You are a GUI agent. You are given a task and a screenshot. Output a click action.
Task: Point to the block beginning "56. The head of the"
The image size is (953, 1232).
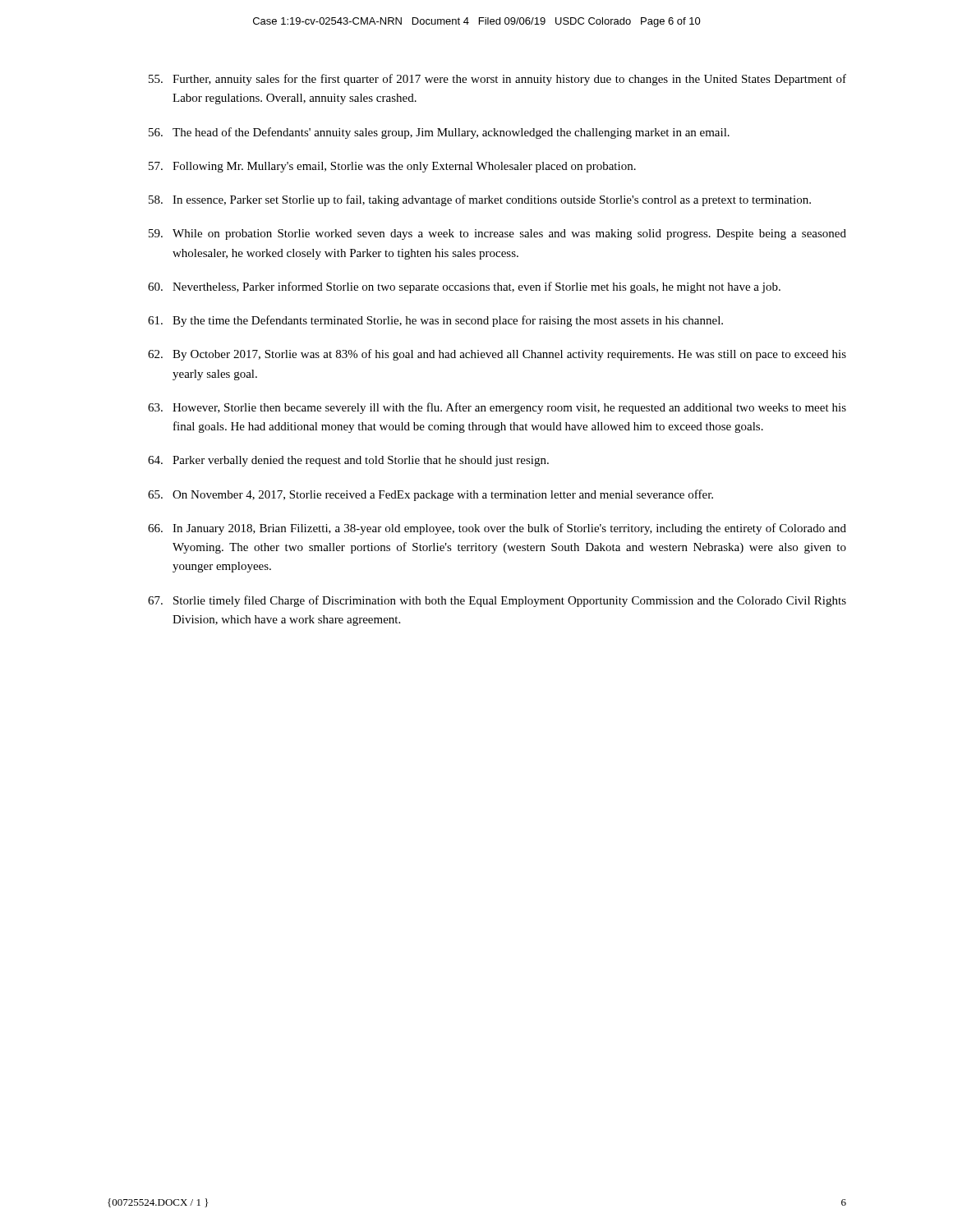(x=476, y=132)
